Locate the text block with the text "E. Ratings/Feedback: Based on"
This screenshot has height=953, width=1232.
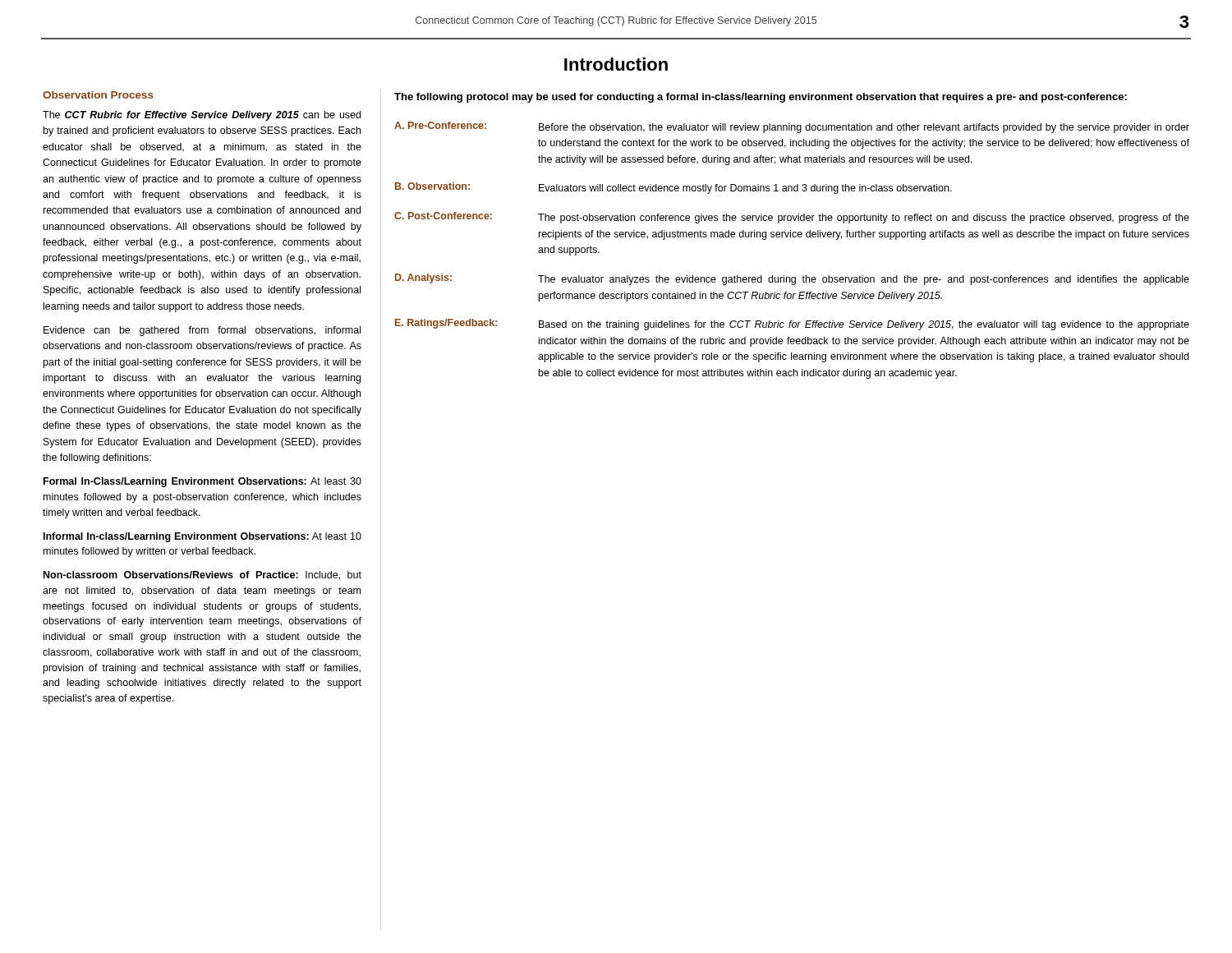click(792, 349)
